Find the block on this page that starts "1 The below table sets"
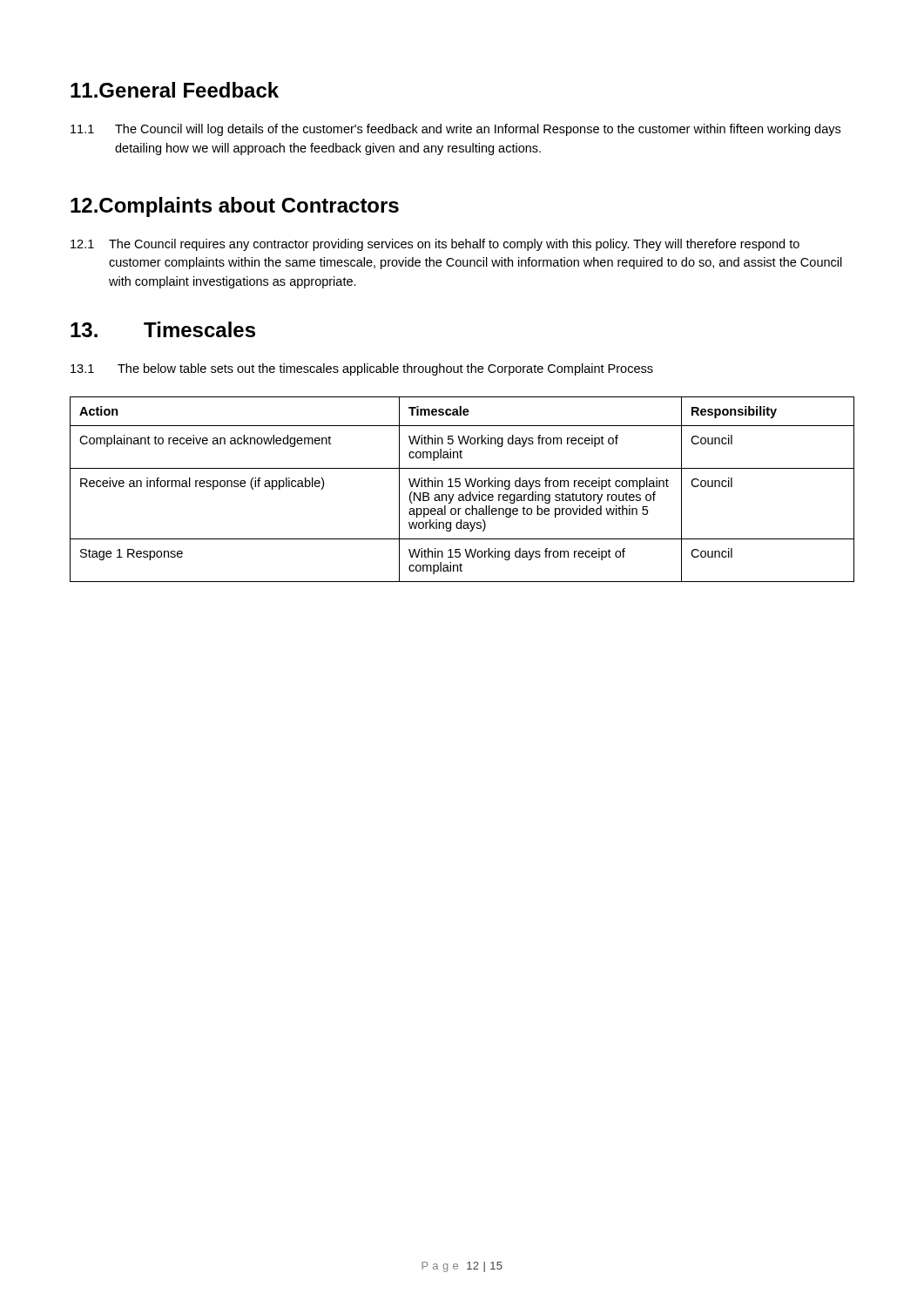 coord(361,369)
